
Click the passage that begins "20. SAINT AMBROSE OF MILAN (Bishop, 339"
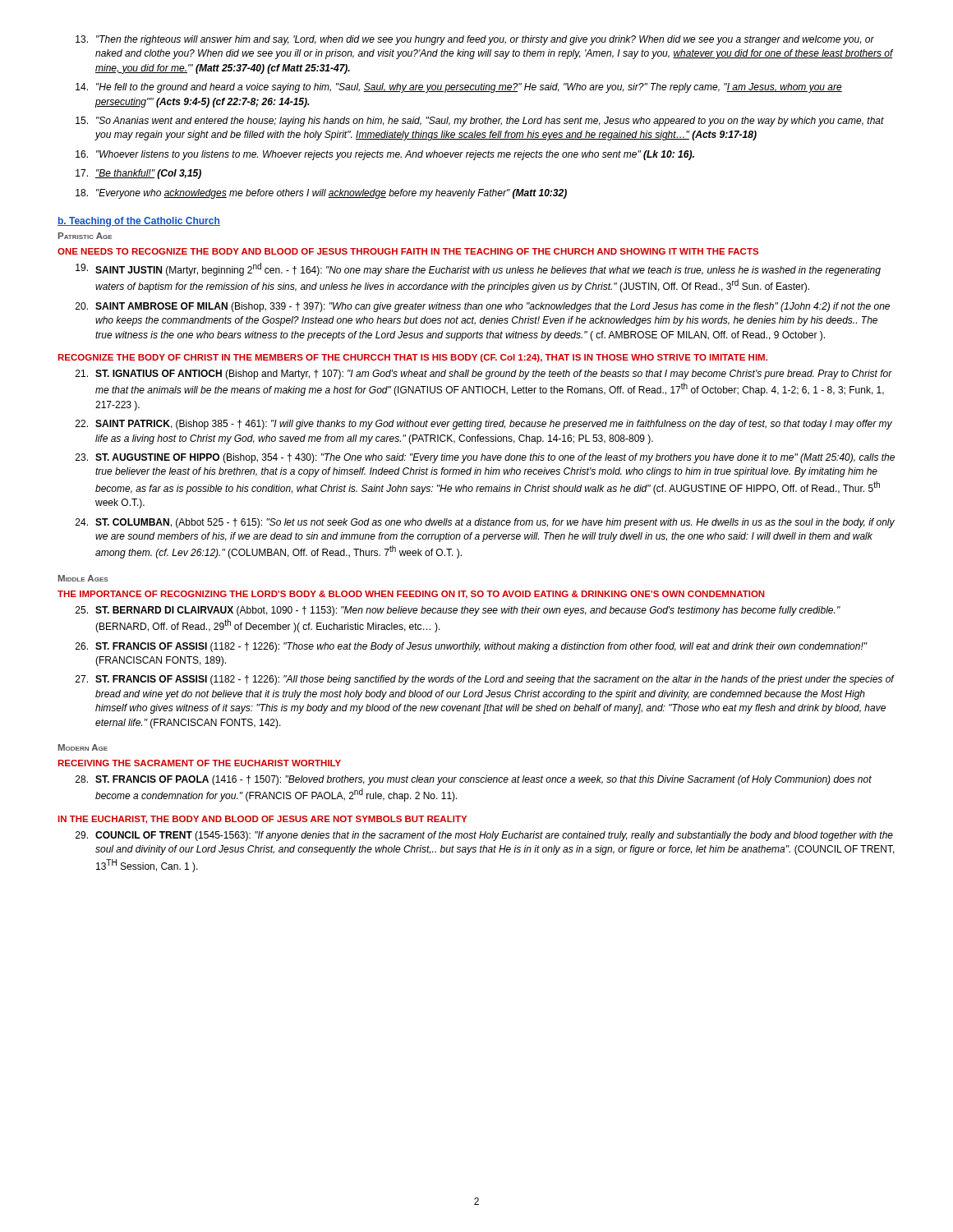pyautogui.click(x=476, y=321)
